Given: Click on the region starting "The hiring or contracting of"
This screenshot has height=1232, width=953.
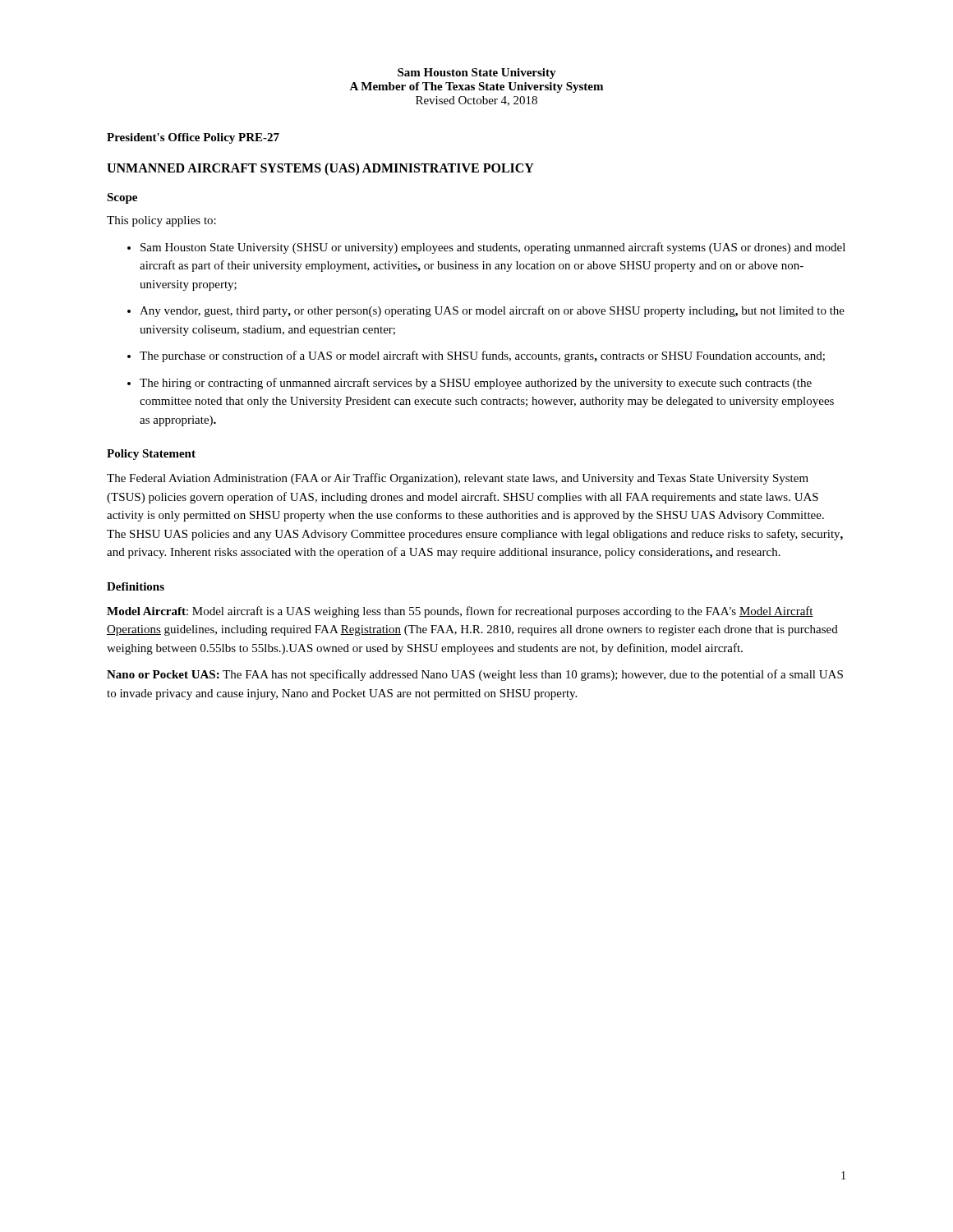Looking at the screenshot, I should click(487, 401).
